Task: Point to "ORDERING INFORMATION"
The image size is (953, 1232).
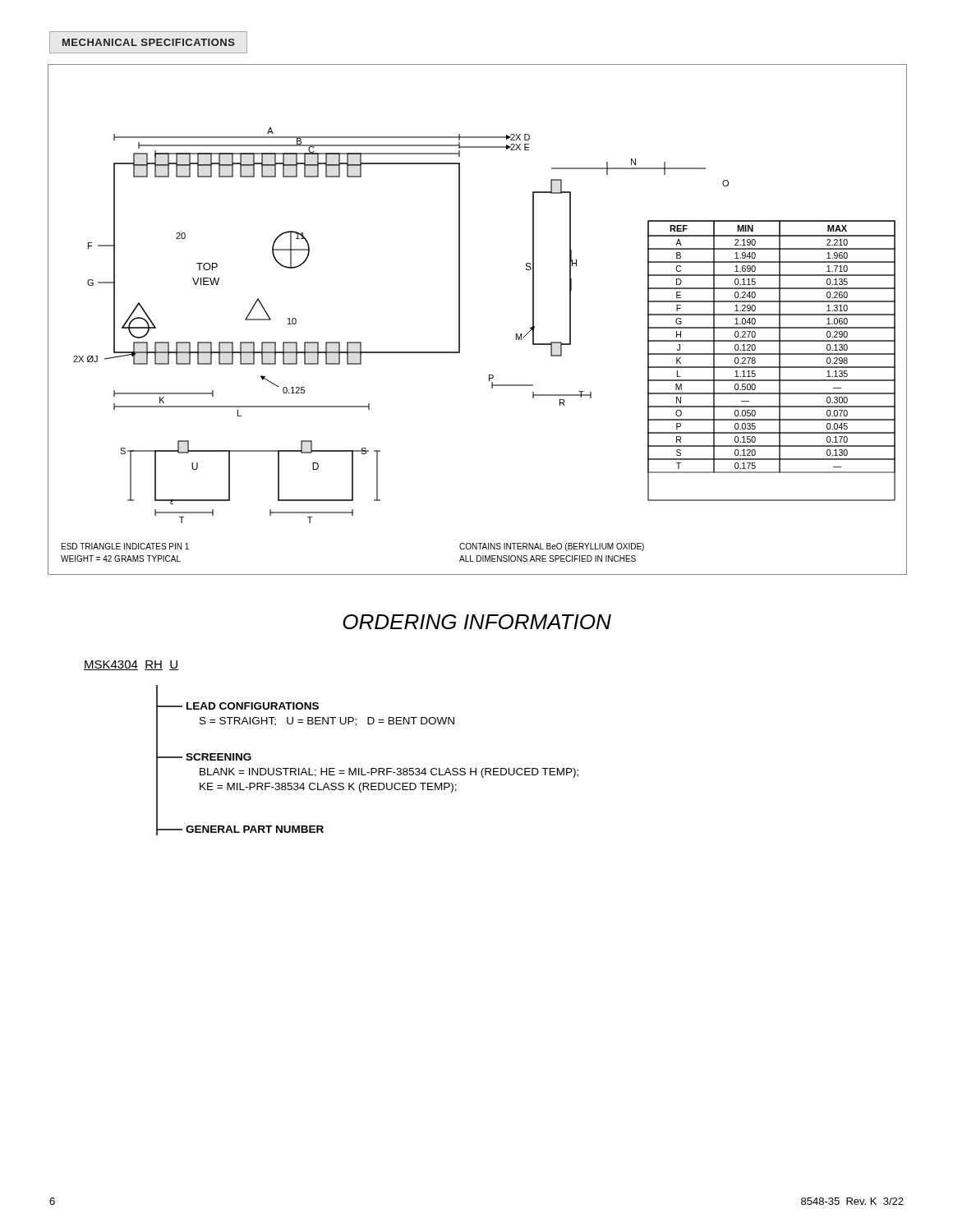Action: (476, 622)
